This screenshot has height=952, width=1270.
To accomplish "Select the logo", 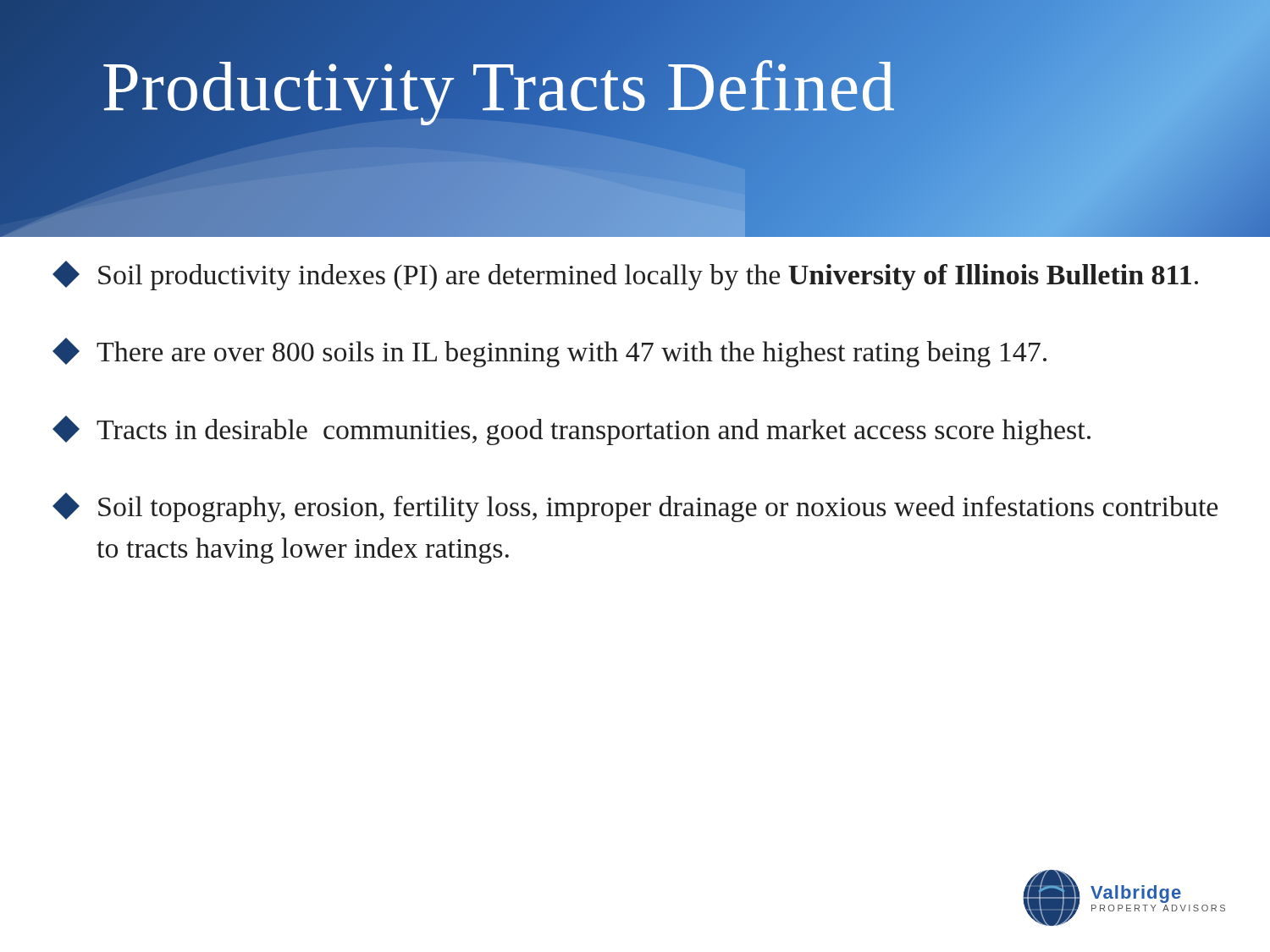I will [x=1124, y=898].
